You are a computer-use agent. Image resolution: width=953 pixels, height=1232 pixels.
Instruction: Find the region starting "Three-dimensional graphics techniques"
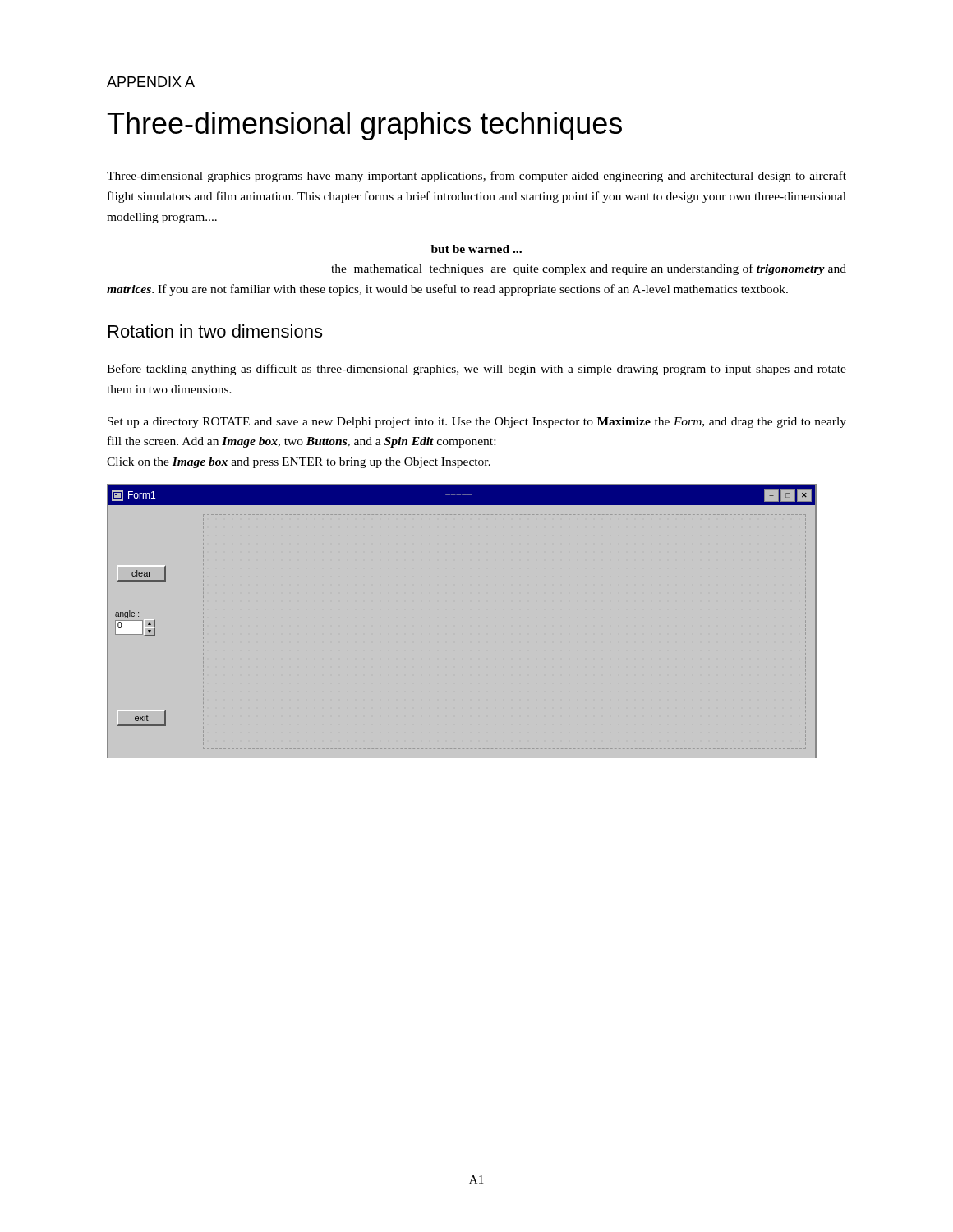365,124
